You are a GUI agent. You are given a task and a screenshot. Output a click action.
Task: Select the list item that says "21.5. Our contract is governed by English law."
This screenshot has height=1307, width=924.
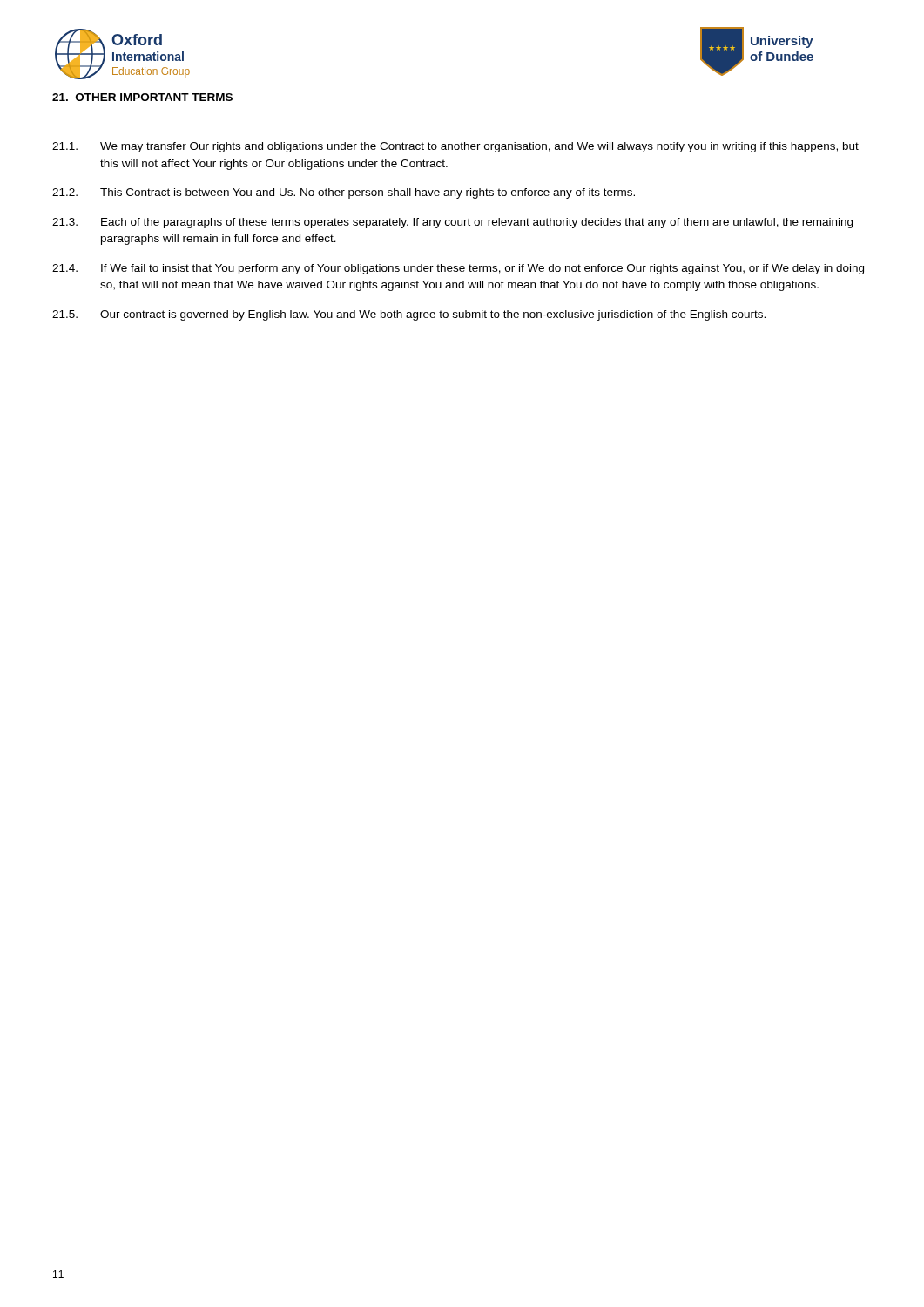click(x=462, y=314)
